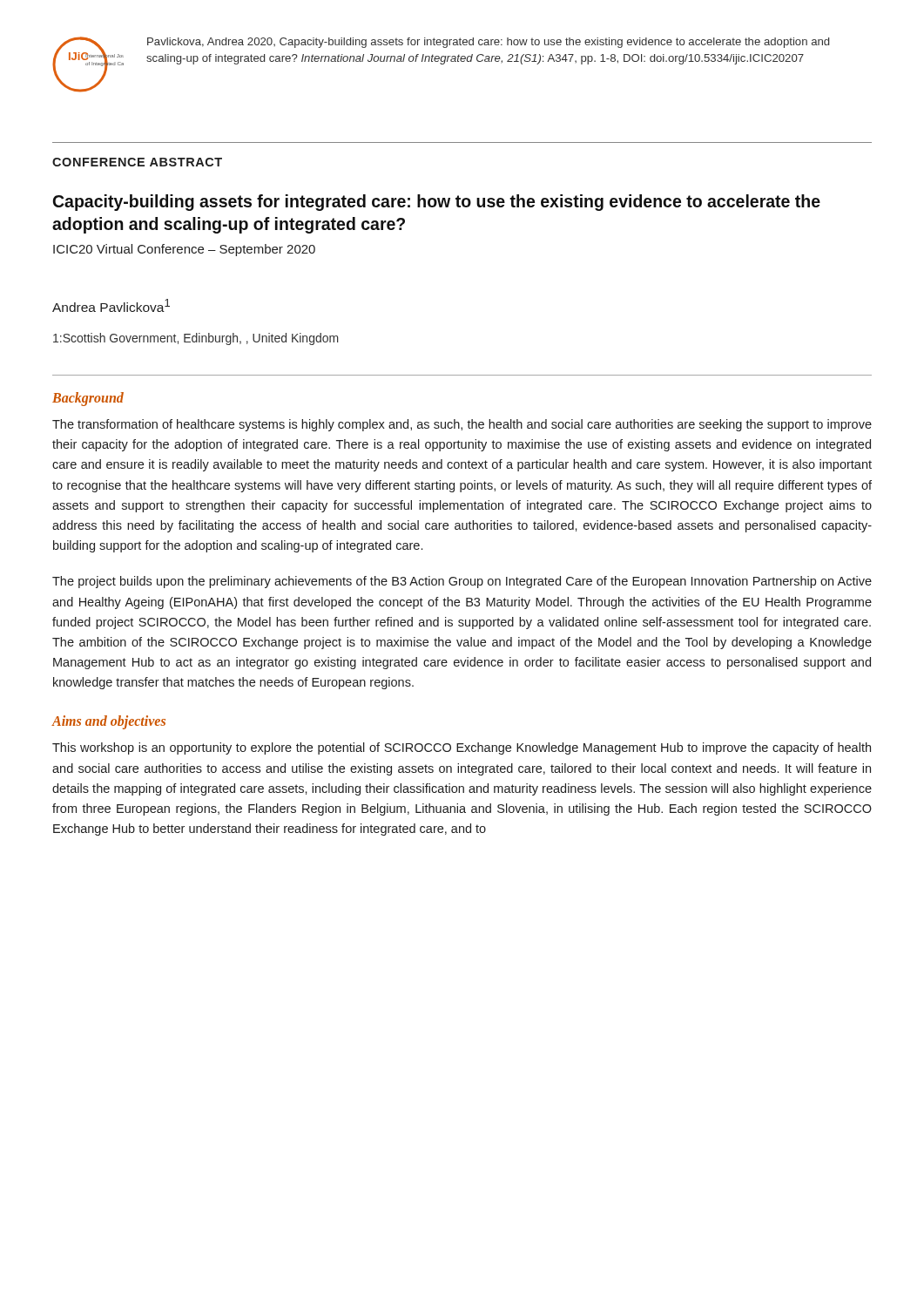Select the block starting "Andrea Pavlickova1"
This screenshot has height=1307, width=924.
111,306
